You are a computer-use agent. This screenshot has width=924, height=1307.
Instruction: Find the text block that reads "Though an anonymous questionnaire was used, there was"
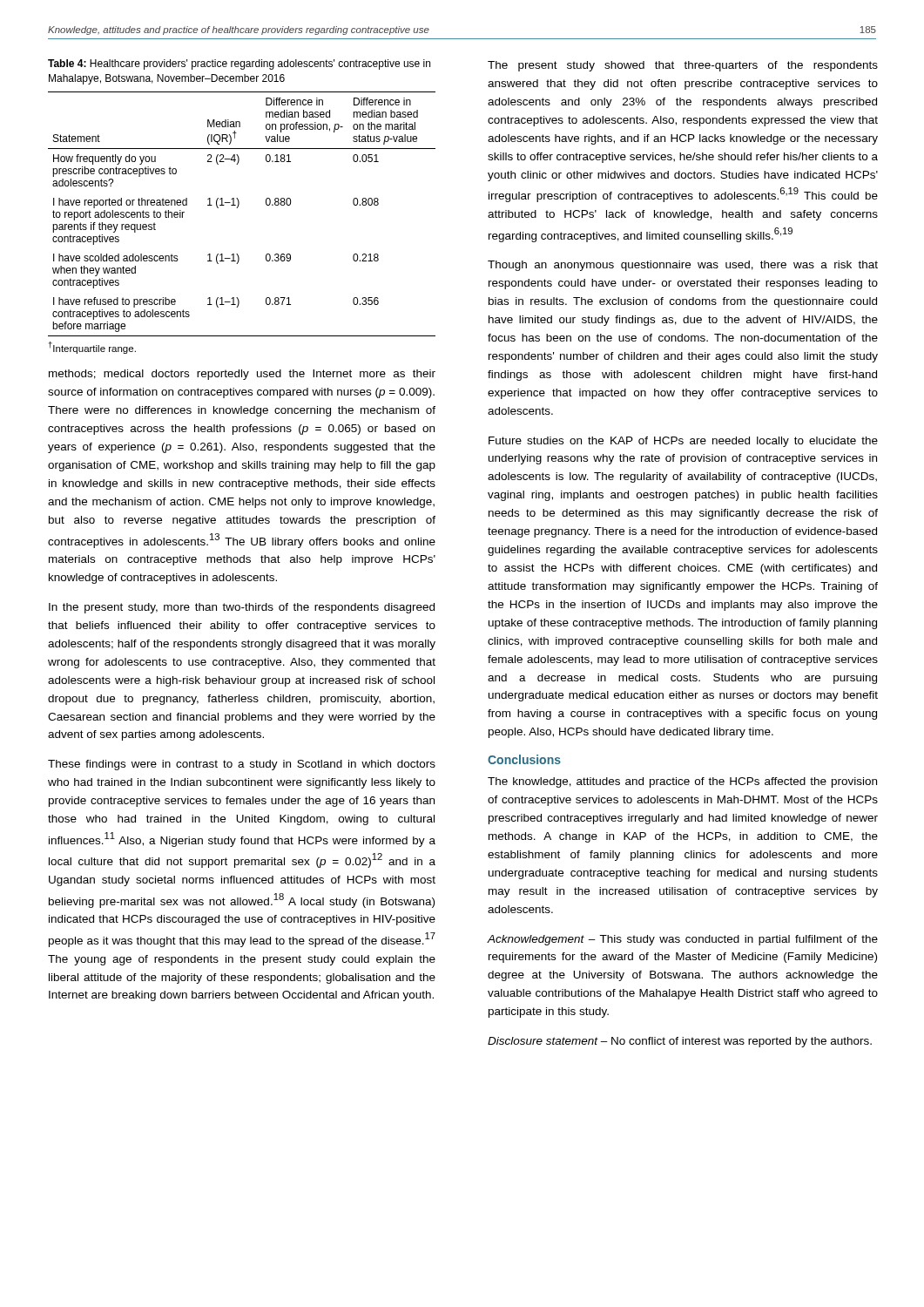tap(683, 338)
